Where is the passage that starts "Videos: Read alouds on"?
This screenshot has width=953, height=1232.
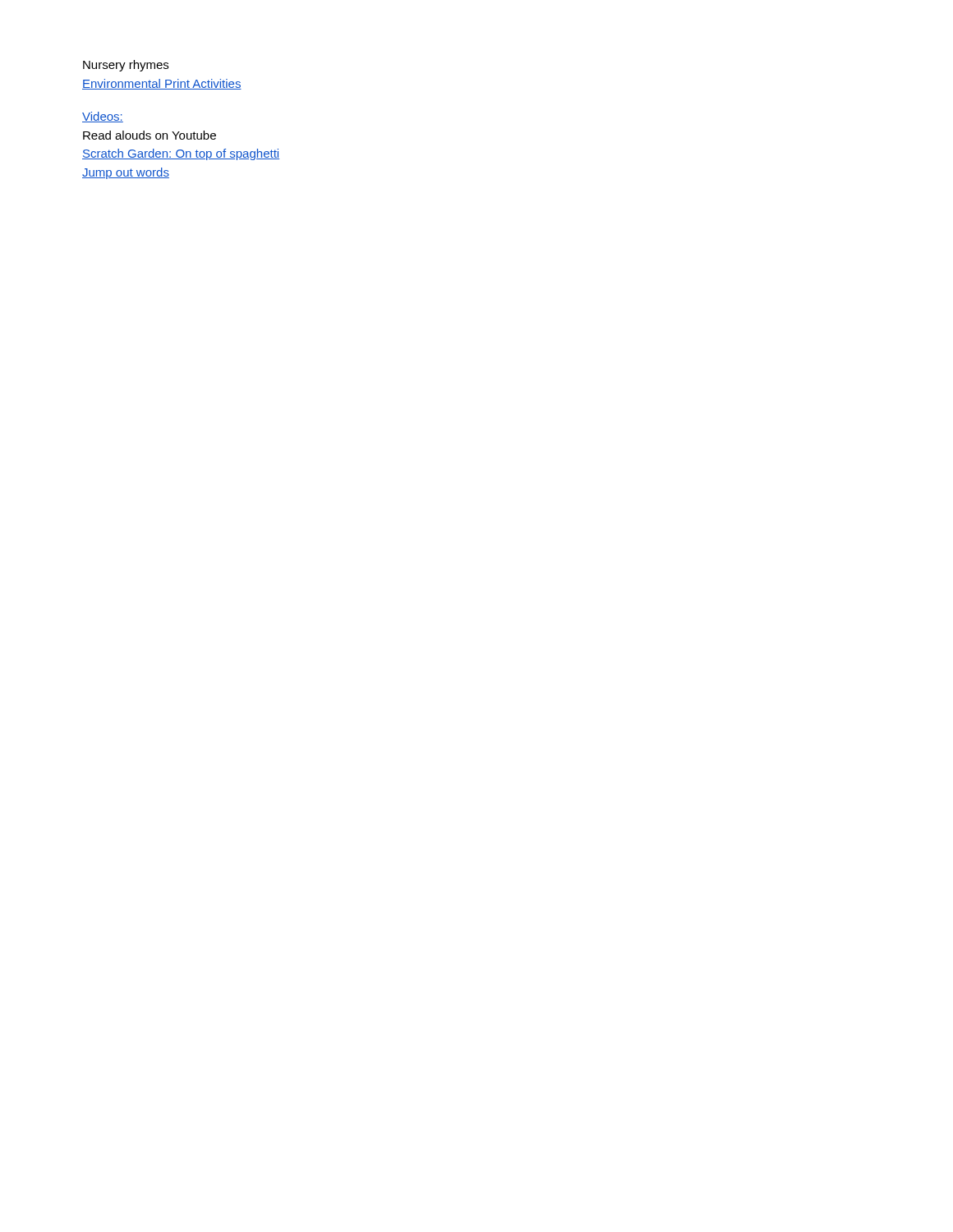point(181,144)
